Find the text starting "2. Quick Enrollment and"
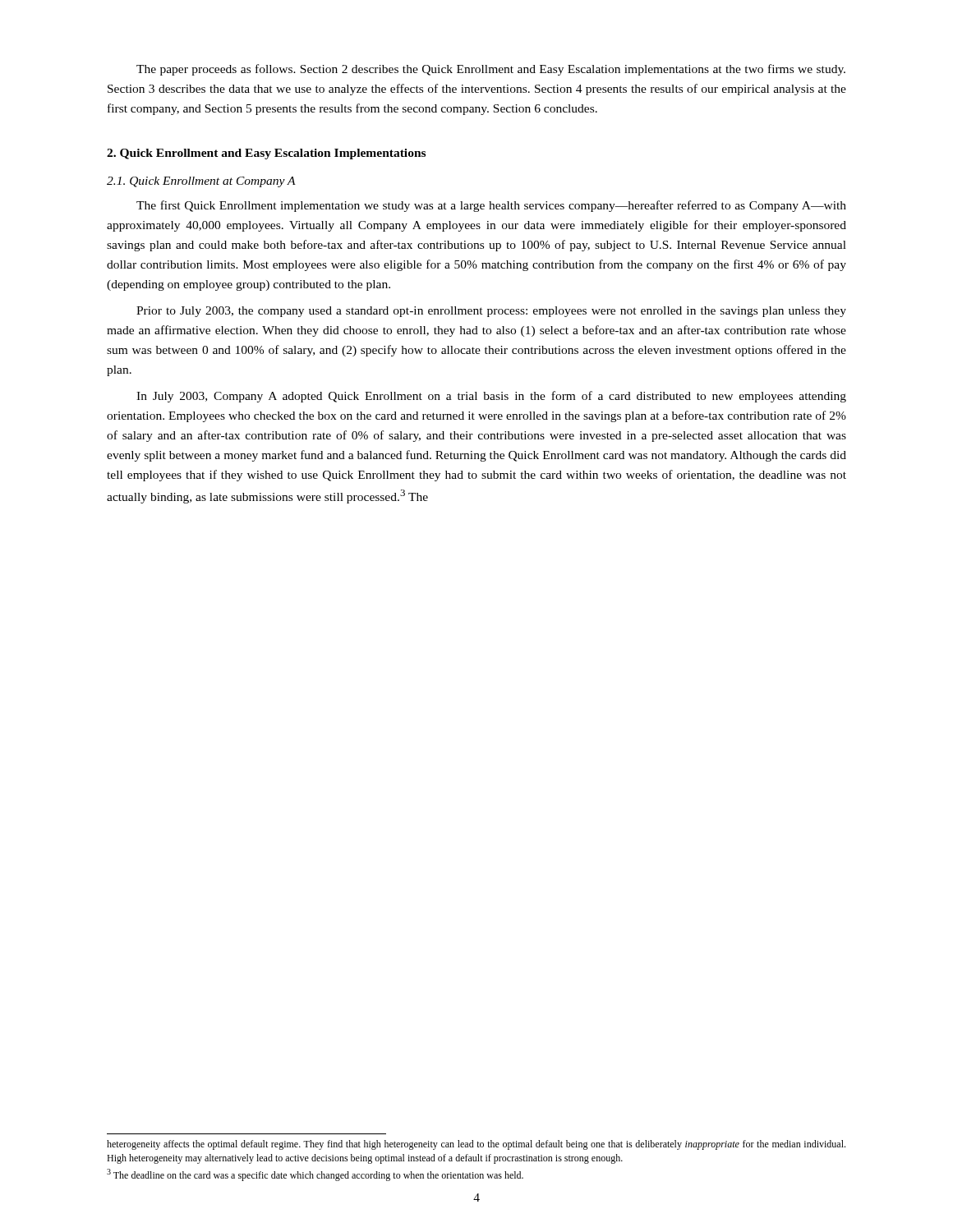The height and width of the screenshot is (1232, 953). click(x=266, y=152)
